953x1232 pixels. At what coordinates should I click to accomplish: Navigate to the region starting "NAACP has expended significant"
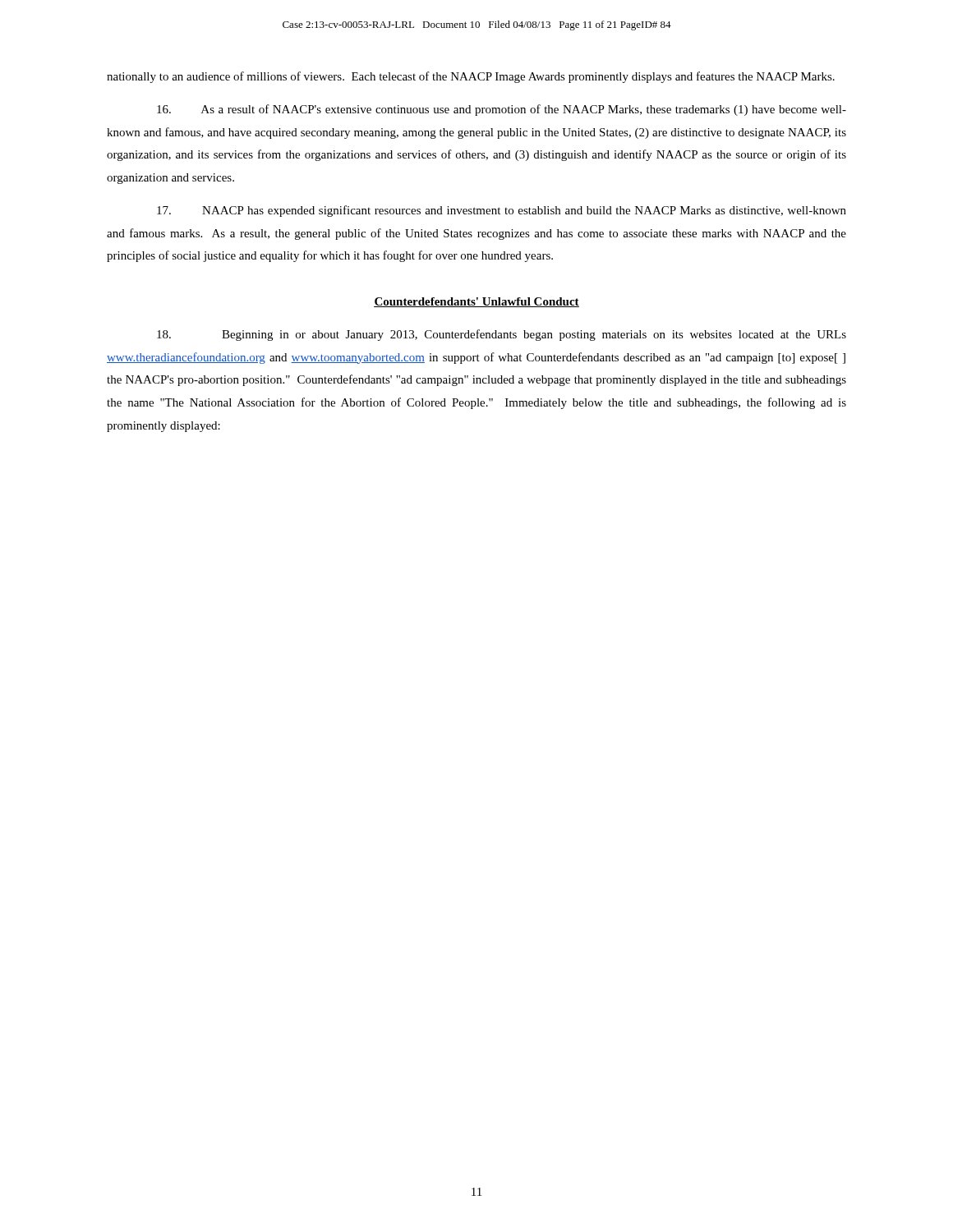click(x=476, y=233)
